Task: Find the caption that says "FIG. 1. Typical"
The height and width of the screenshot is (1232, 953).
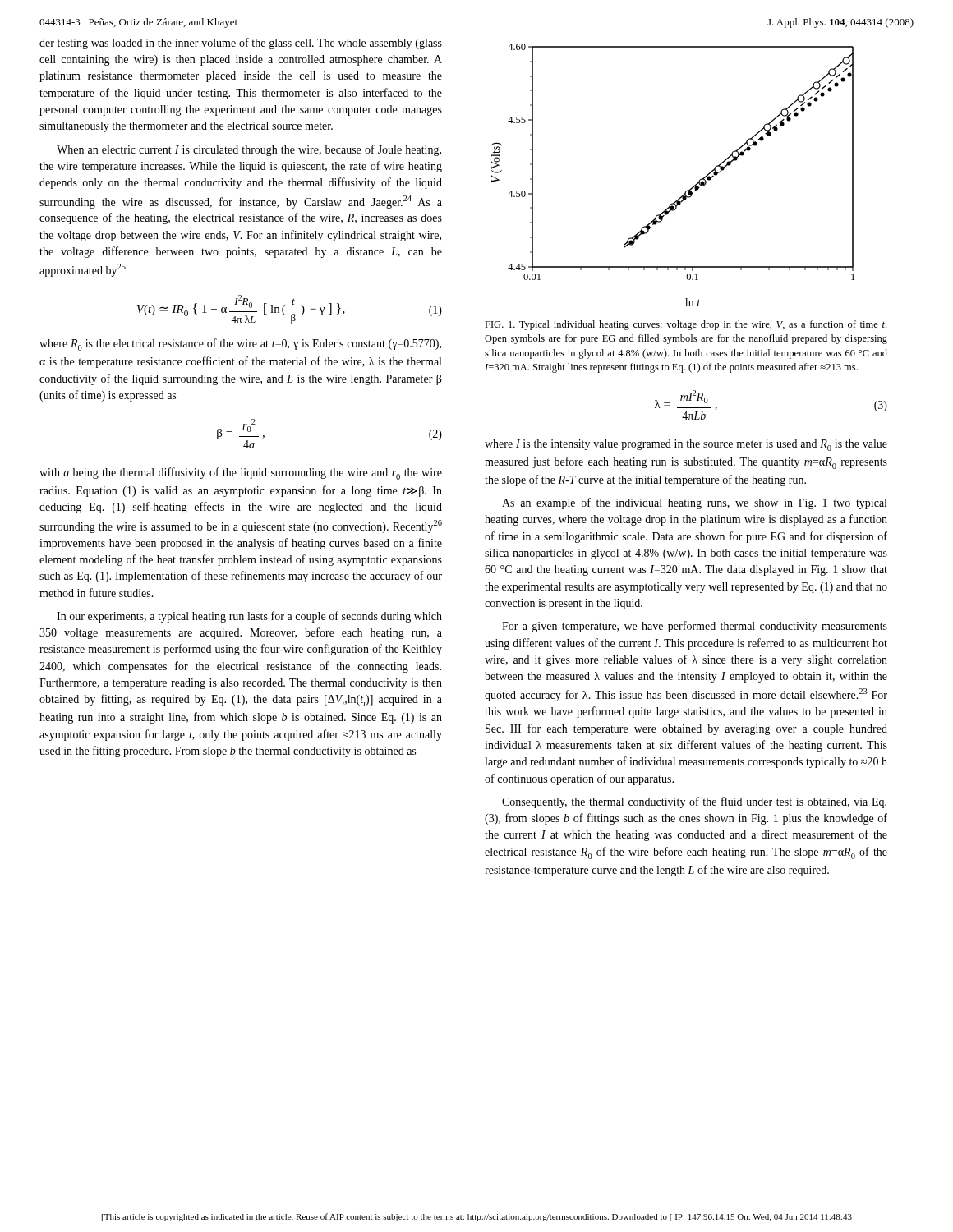Action: pyautogui.click(x=686, y=346)
